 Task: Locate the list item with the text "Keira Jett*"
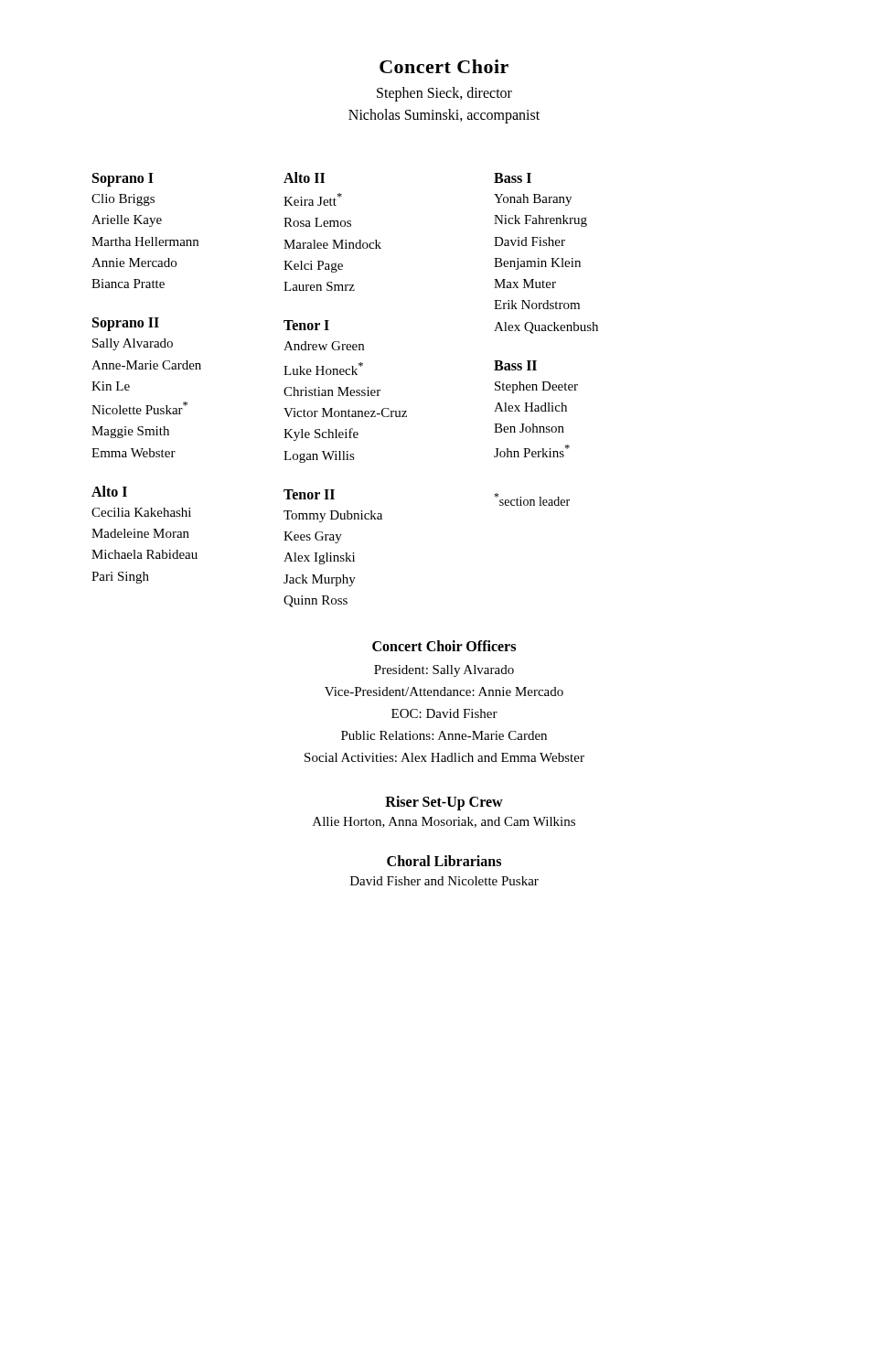[x=313, y=199]
